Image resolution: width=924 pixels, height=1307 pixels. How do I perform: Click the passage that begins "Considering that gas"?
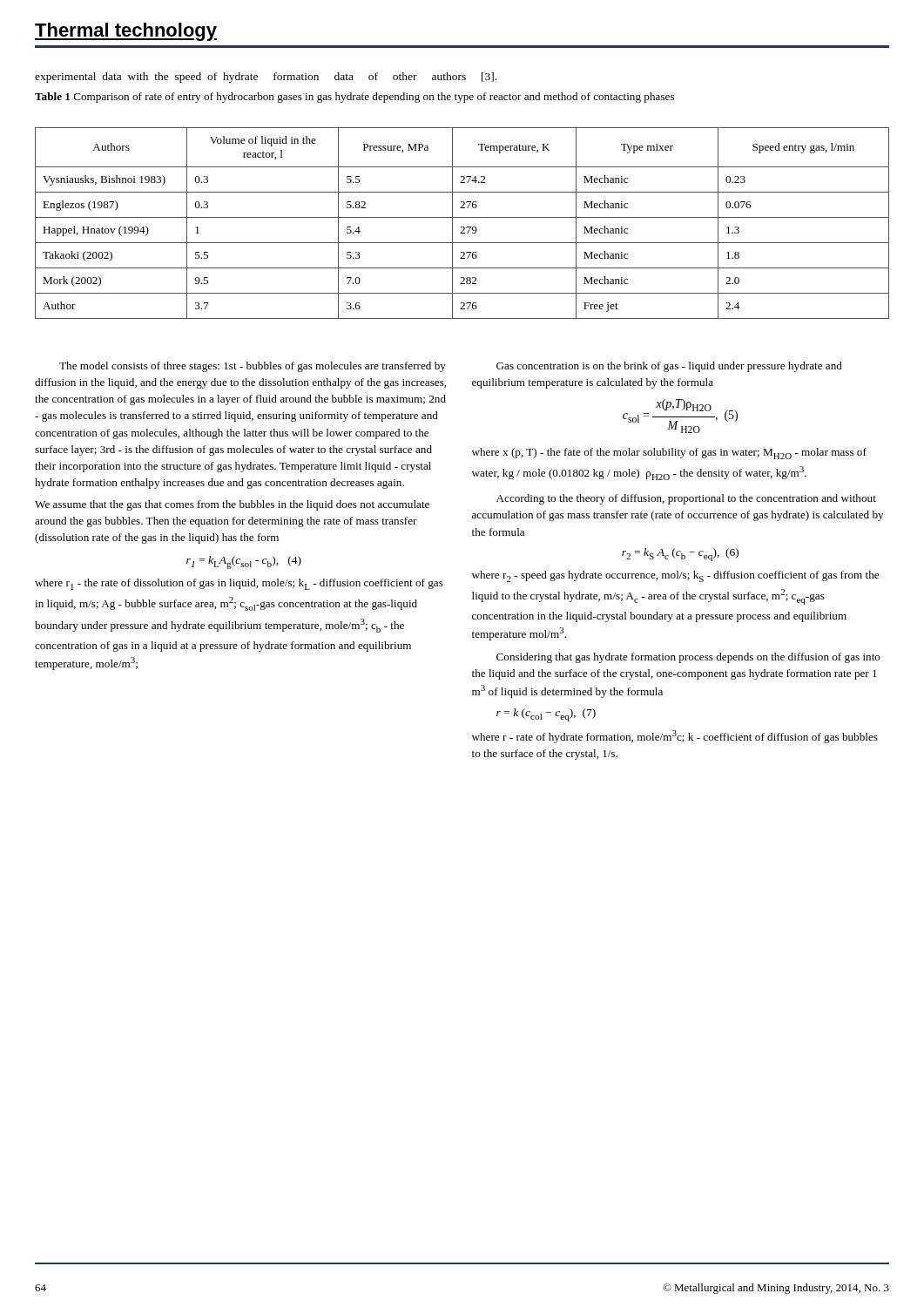676,674
